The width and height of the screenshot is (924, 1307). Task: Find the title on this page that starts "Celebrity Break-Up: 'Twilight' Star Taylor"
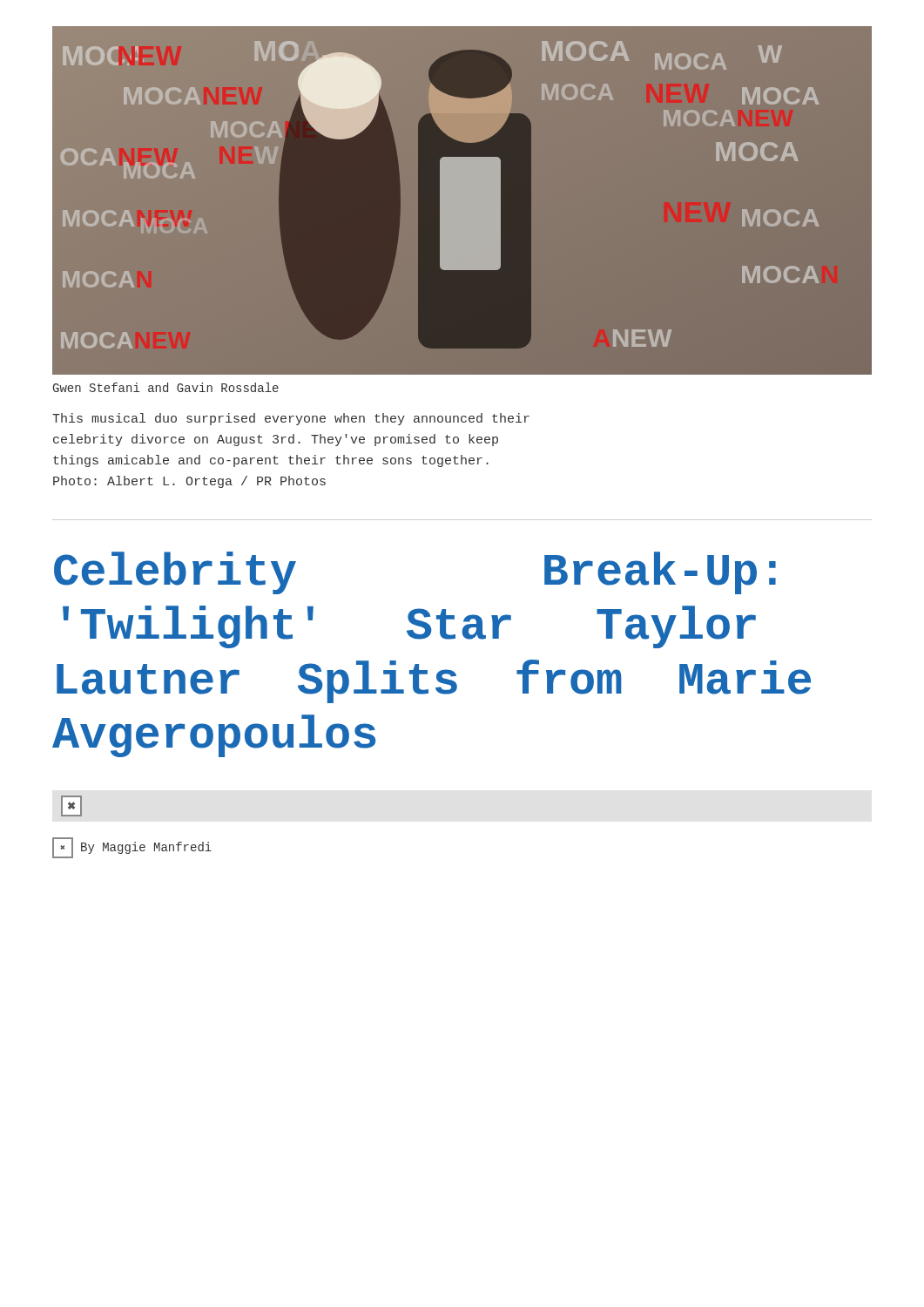[433, 654]
